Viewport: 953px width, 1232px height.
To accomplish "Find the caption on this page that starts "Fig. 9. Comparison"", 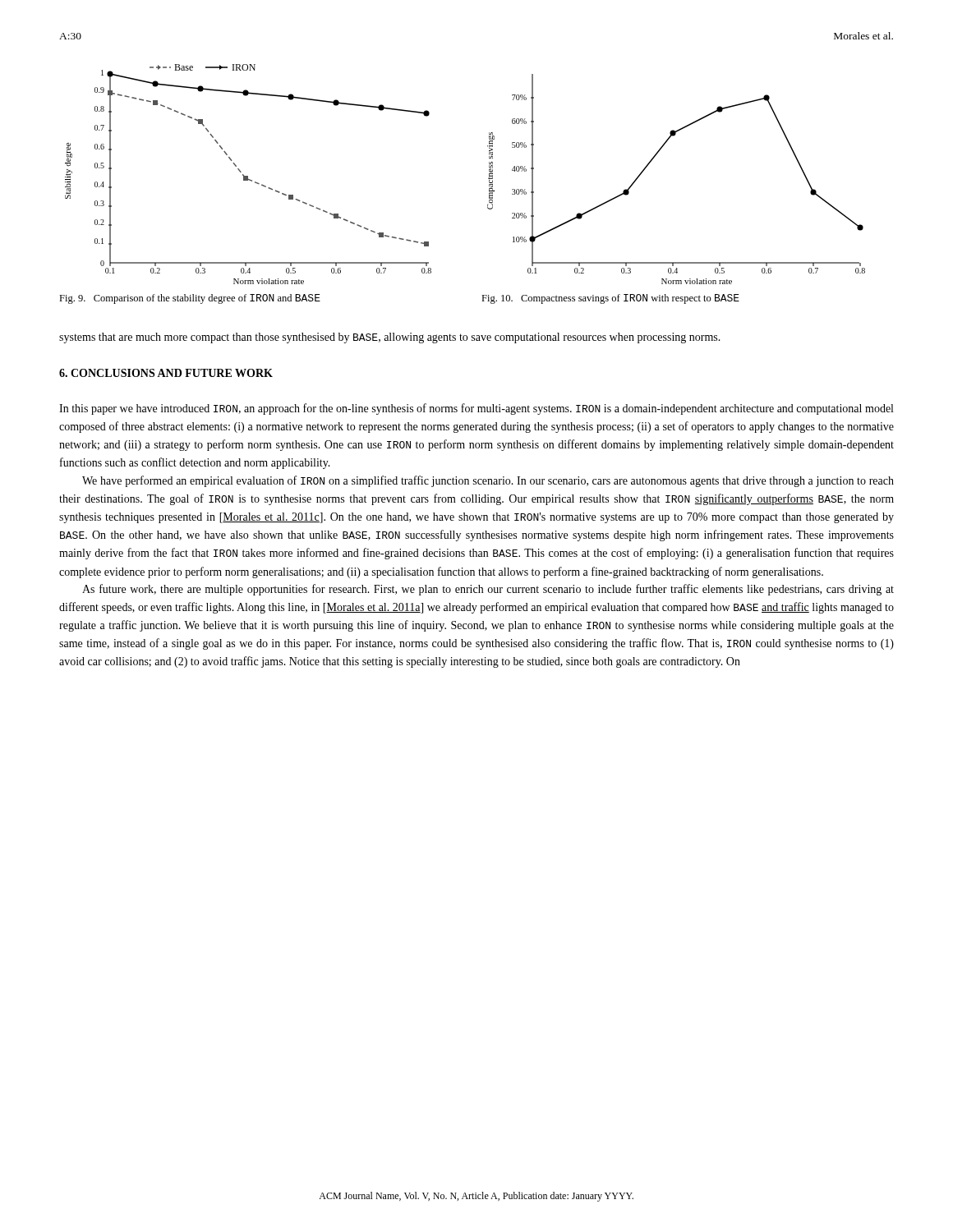I will click(x=190, y=299).
